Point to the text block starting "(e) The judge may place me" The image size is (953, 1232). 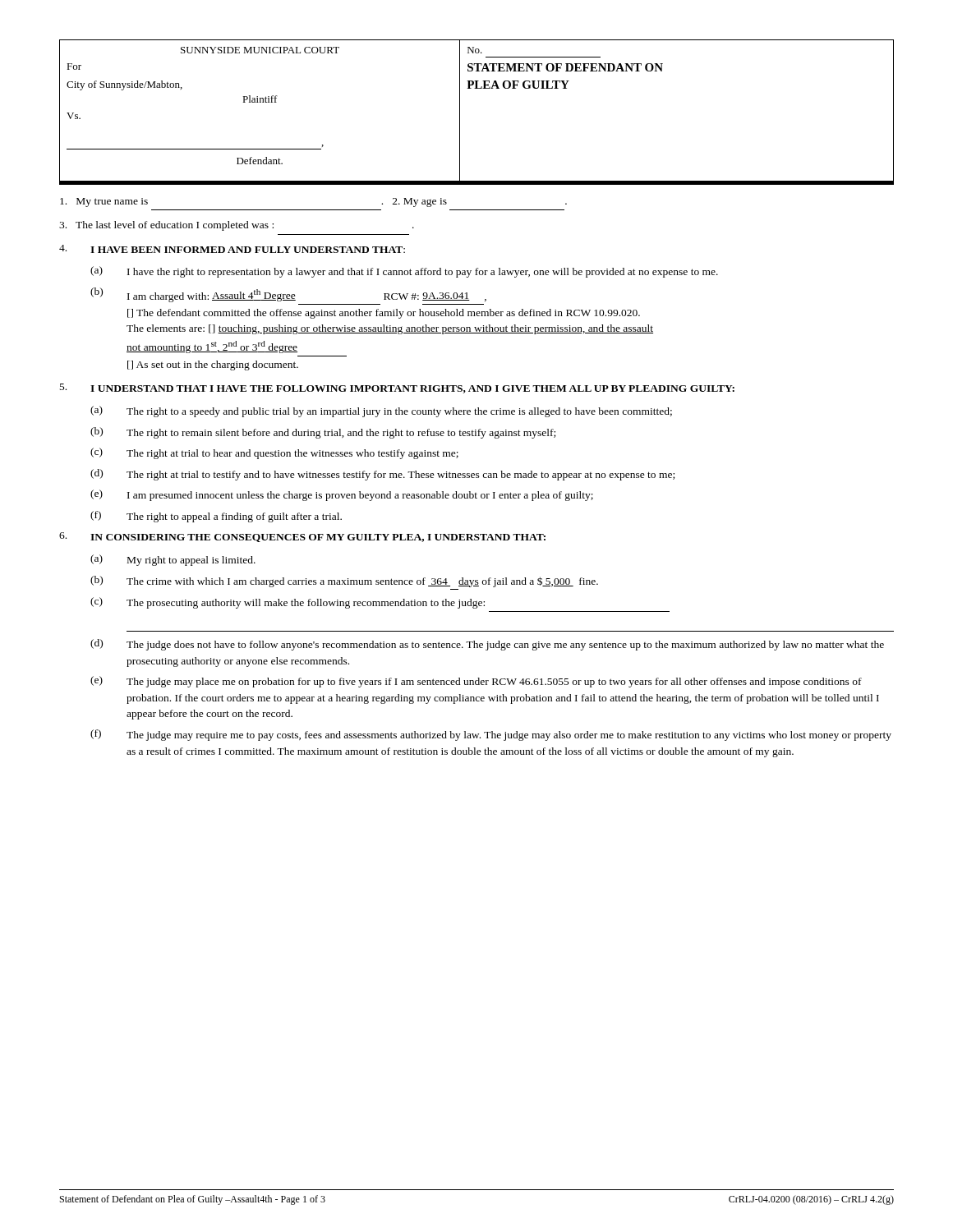point(492,698)
